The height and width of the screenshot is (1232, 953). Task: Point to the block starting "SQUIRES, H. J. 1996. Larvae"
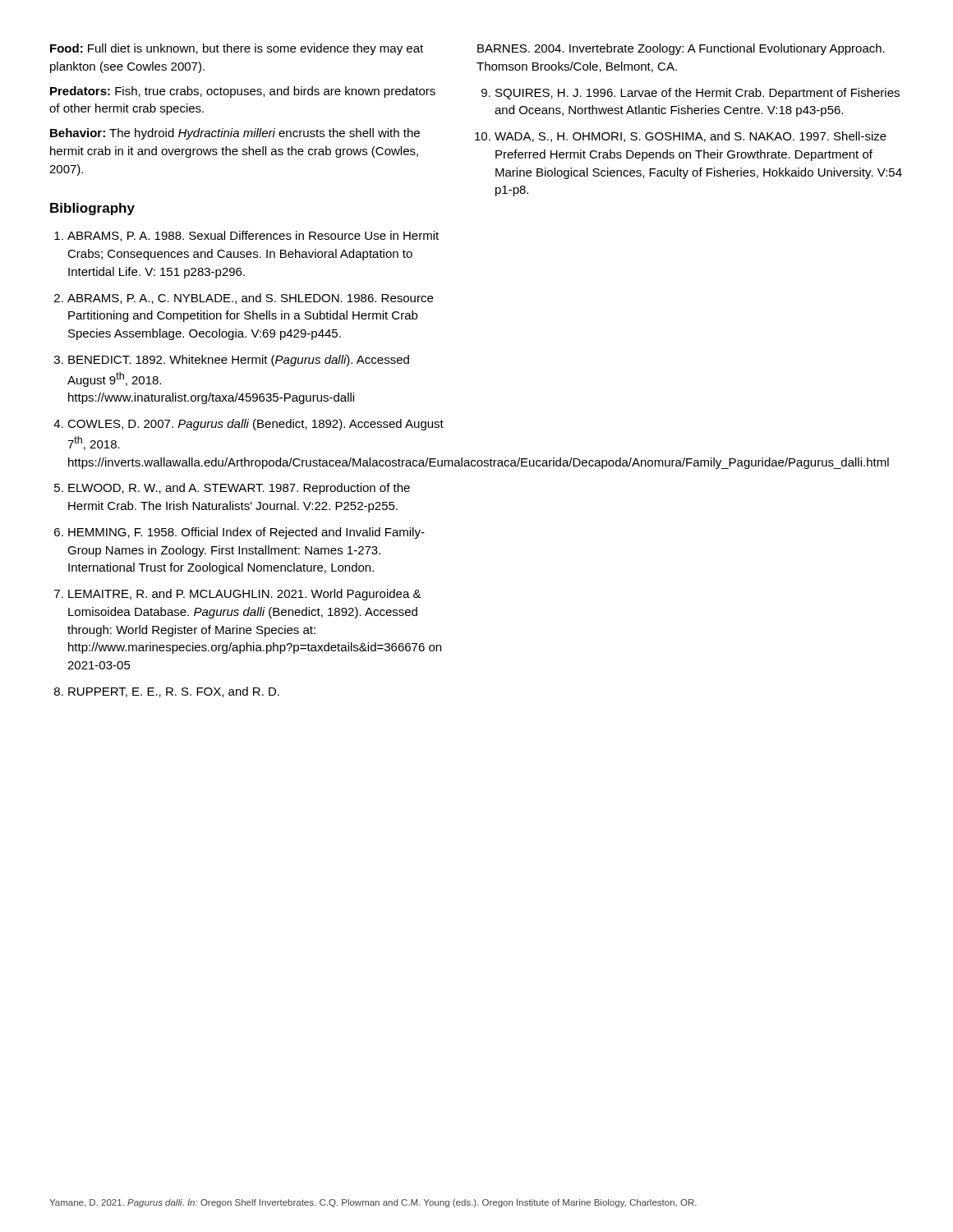pyautogui.click(x=697, y=101)
